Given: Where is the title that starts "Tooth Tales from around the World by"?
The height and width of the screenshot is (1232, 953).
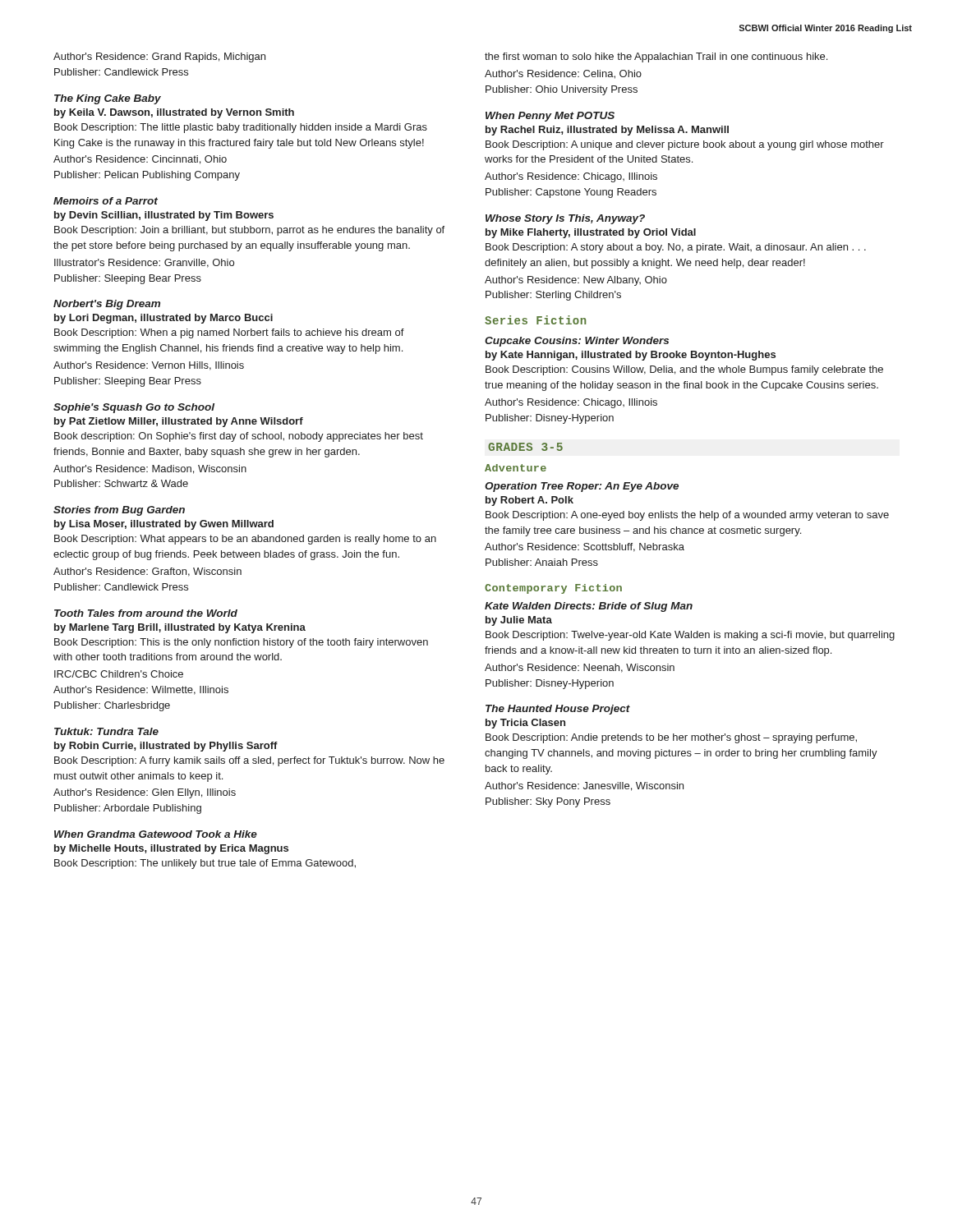Looking at the screenshot, I should [x=251, y=660].
